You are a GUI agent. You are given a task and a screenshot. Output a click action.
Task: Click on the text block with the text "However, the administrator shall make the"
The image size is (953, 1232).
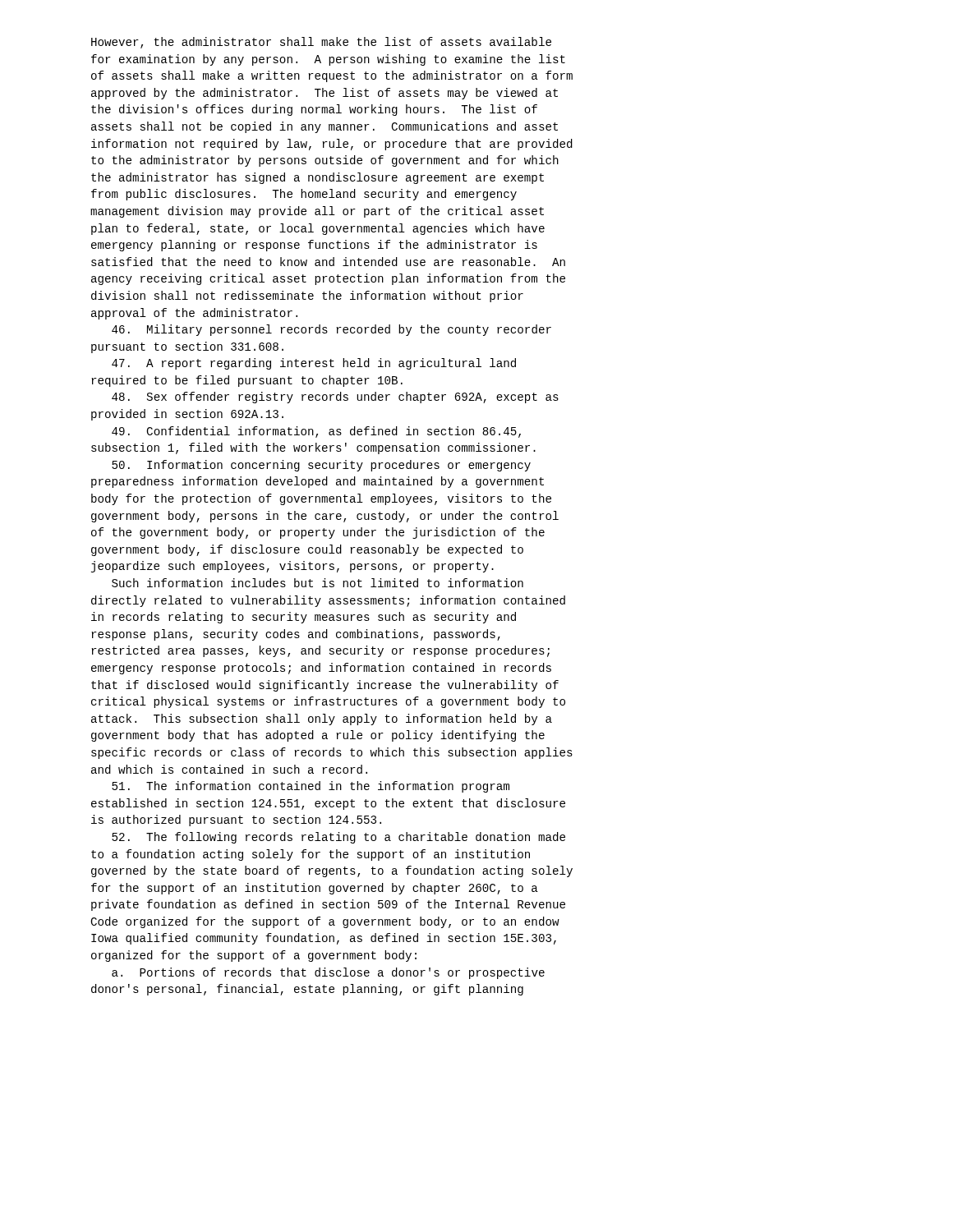(x=332, y=516)
